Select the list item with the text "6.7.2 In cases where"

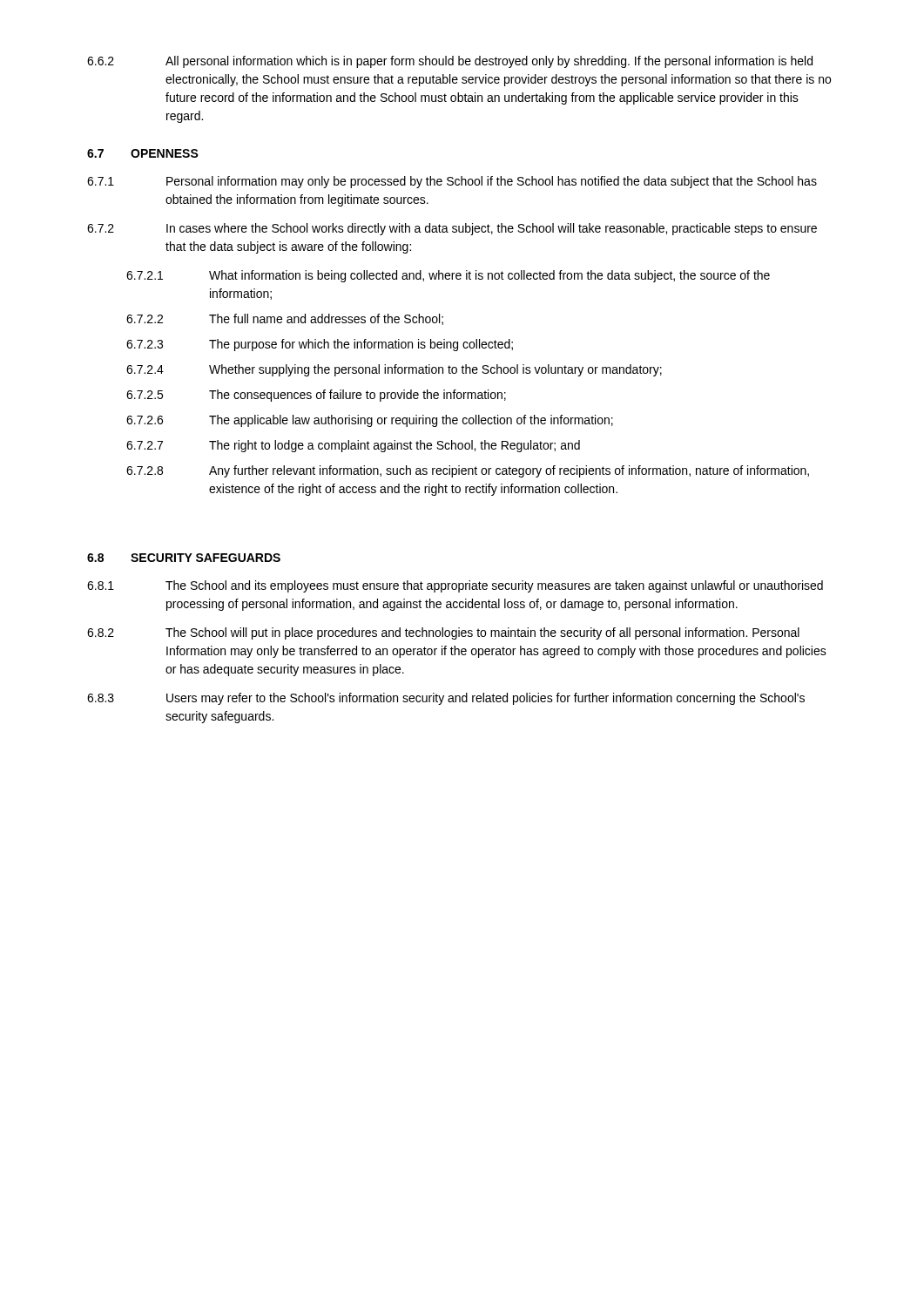(462, 238)
